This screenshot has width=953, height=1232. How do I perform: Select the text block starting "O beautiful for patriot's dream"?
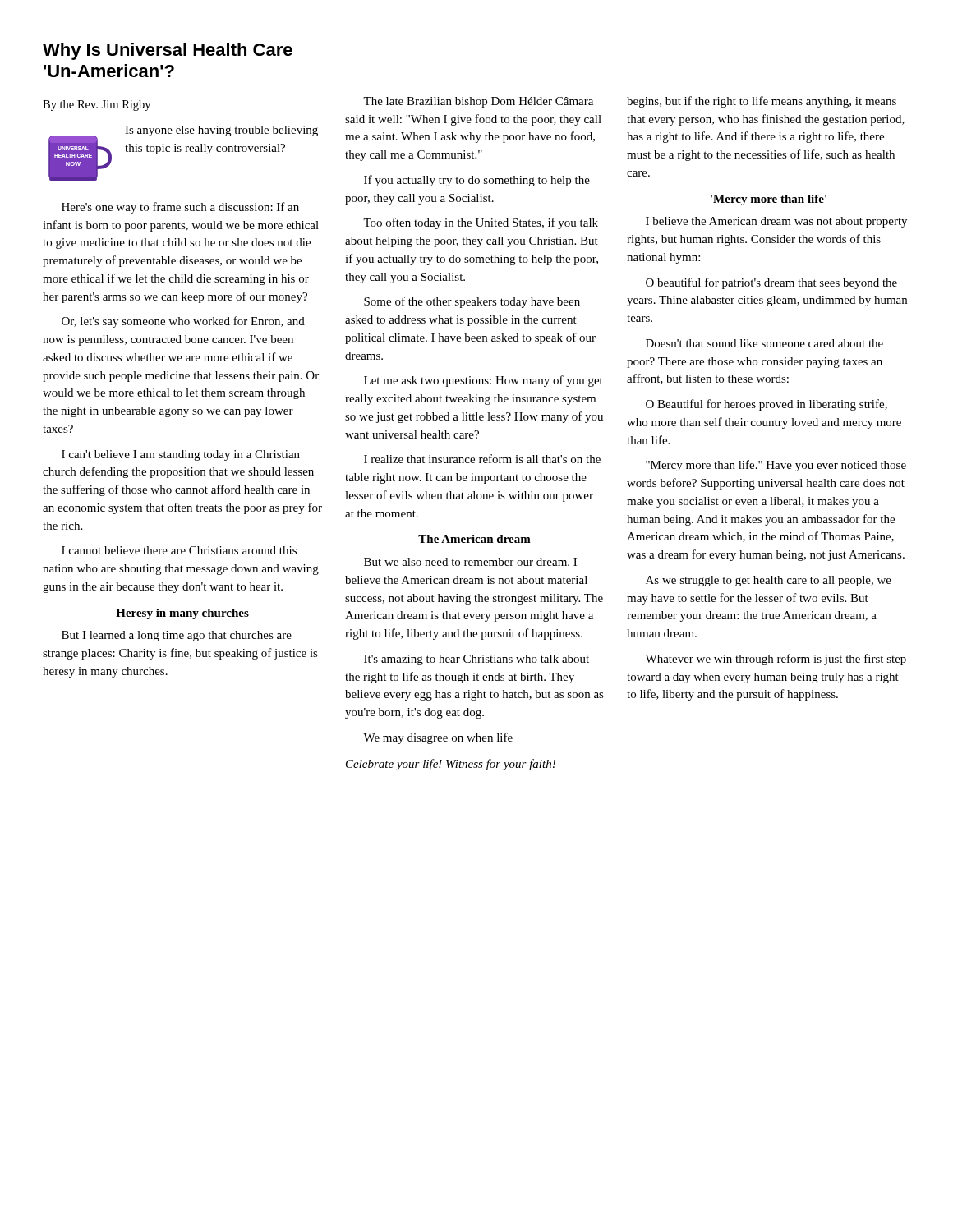[769, 301]
